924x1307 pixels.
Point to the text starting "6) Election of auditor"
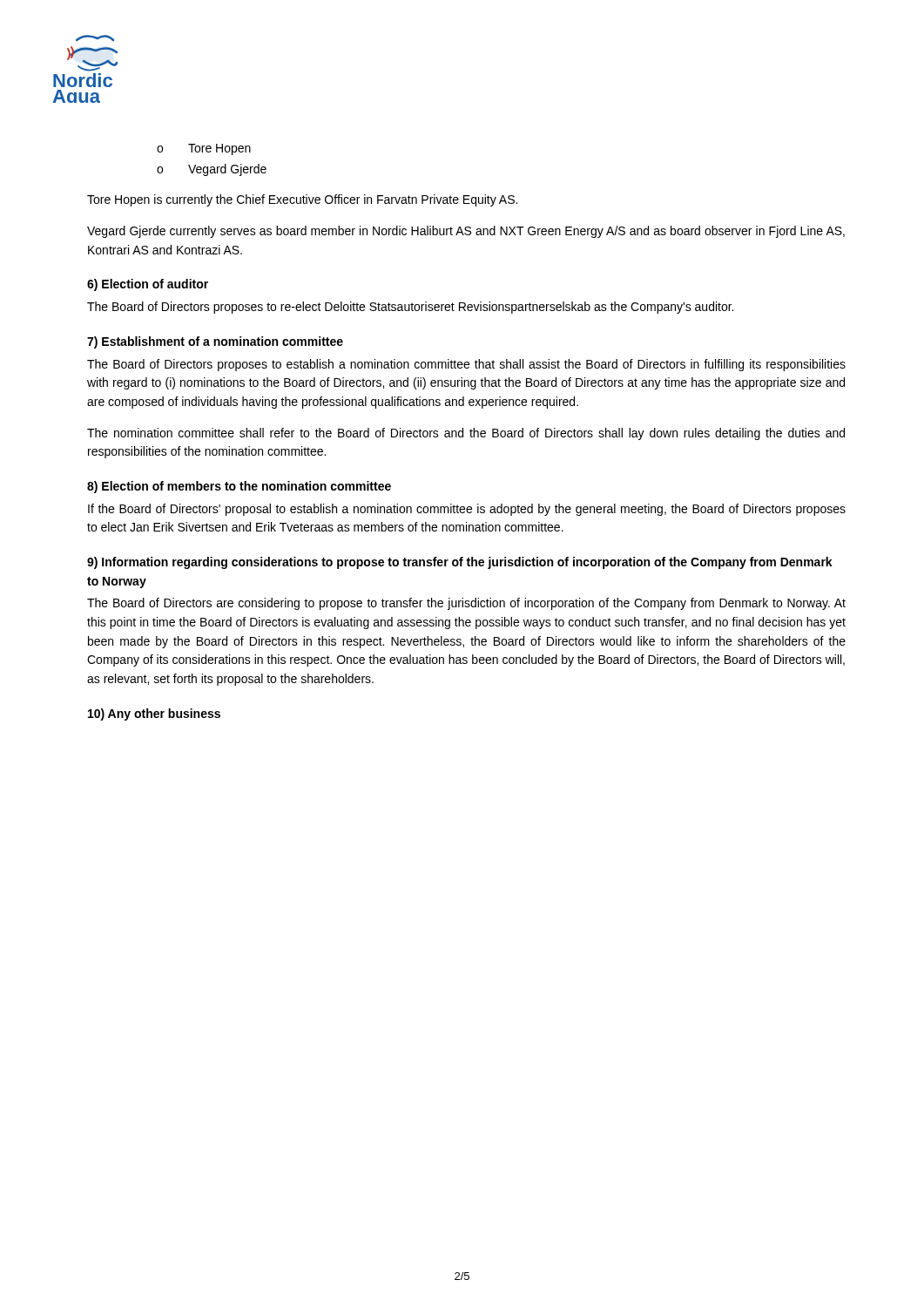148,284
